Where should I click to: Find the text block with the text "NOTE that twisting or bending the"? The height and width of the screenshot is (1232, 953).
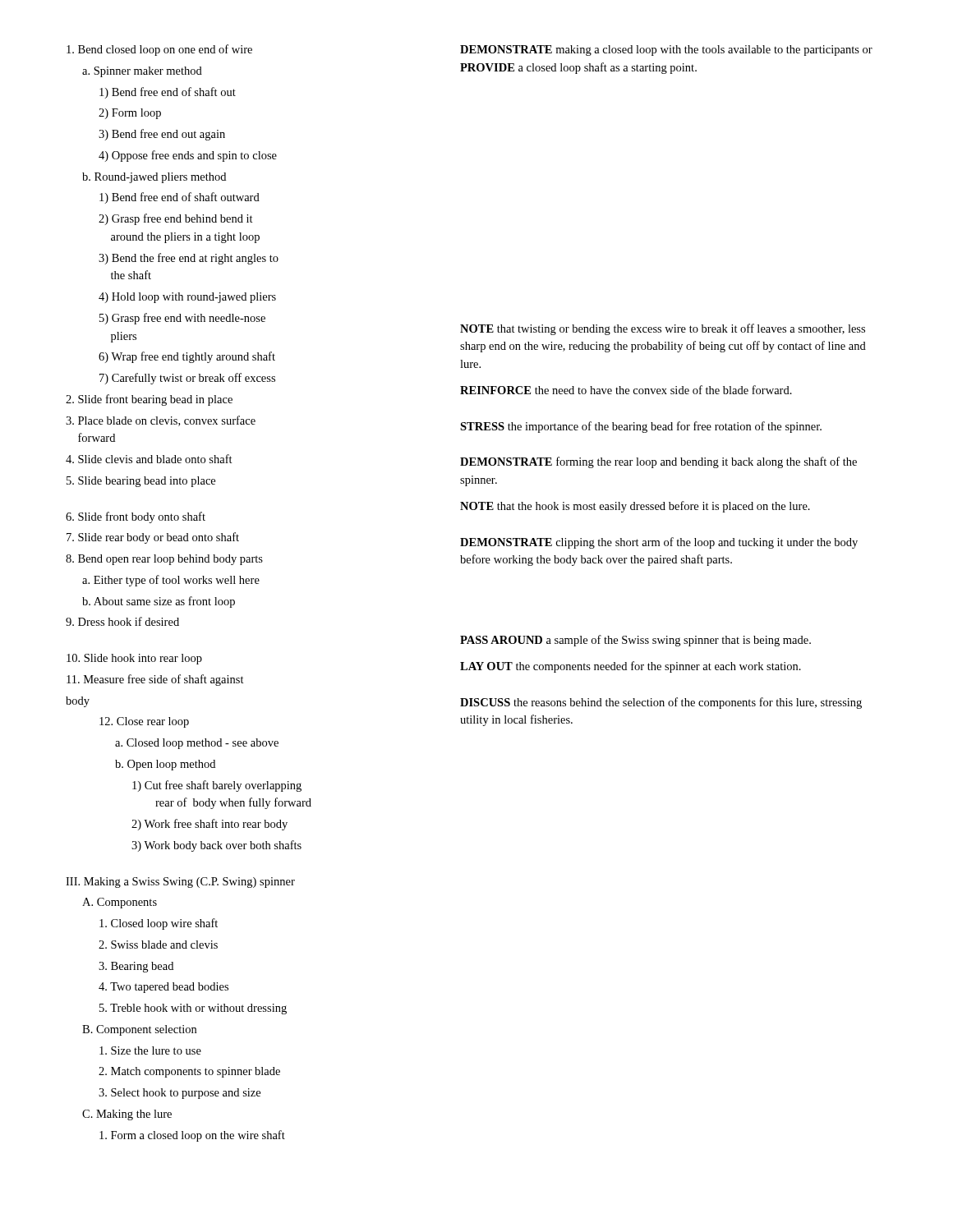(663, 346)
